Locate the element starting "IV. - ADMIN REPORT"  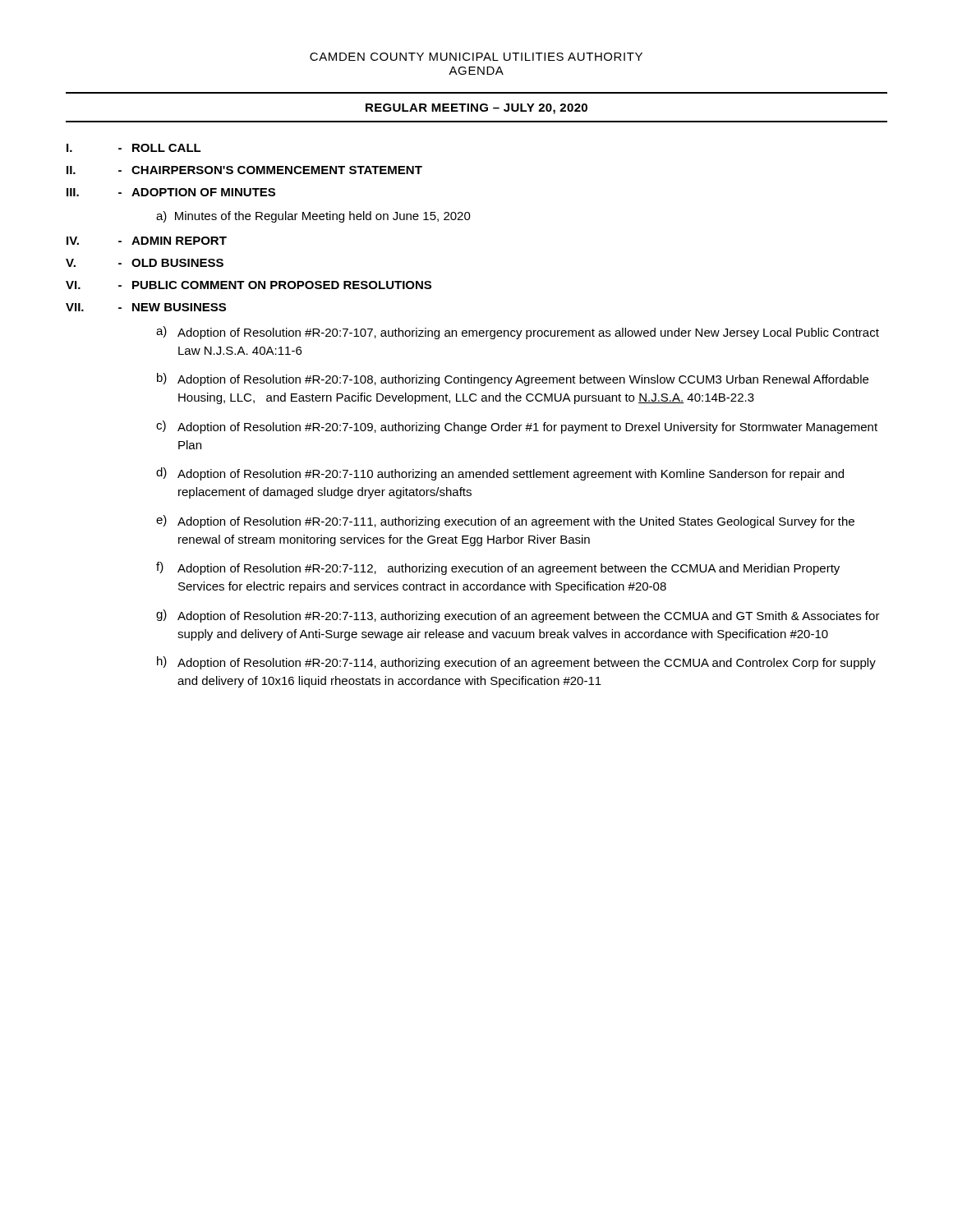tap(147, 241)
